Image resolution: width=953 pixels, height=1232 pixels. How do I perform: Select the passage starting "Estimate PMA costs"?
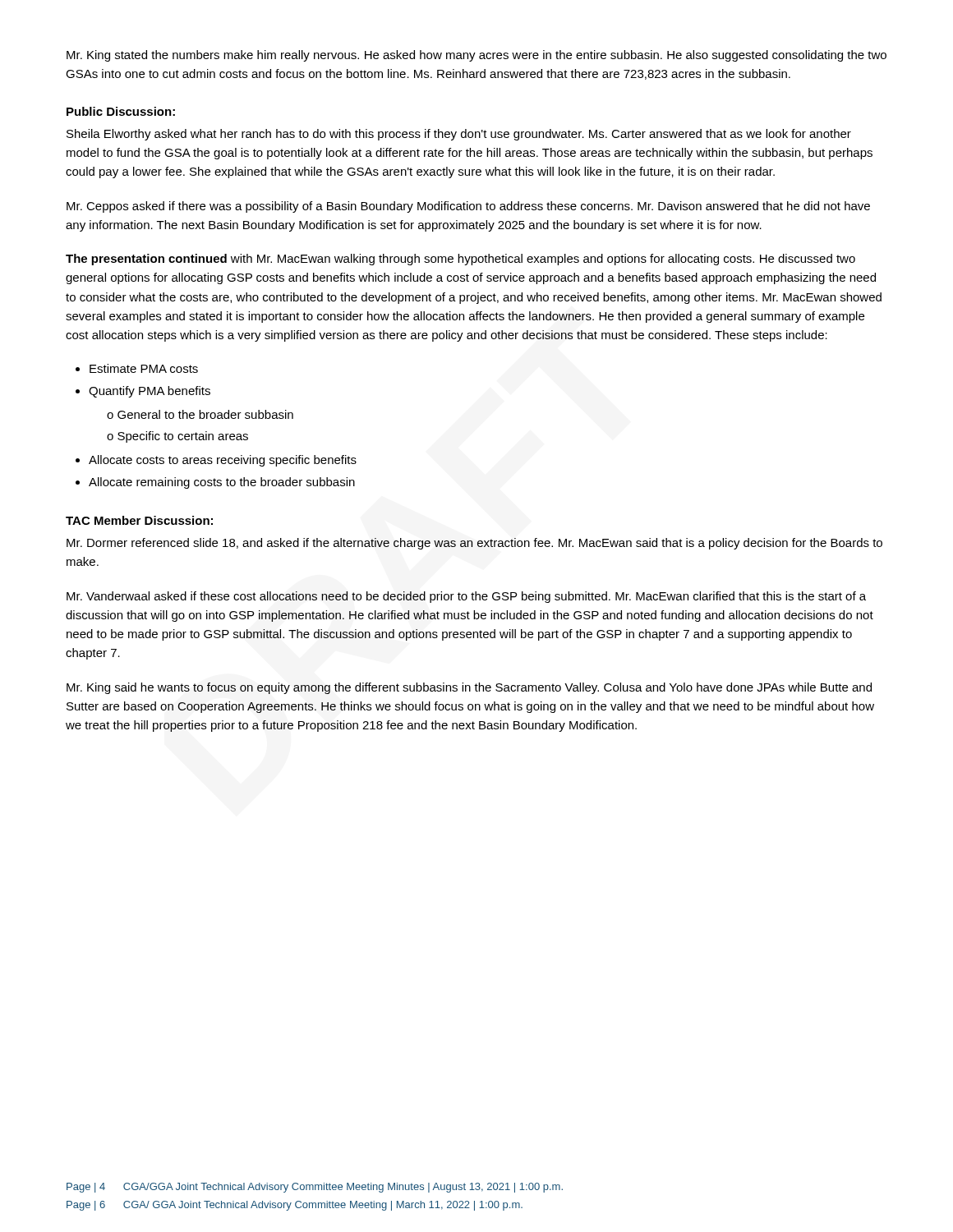144,369
